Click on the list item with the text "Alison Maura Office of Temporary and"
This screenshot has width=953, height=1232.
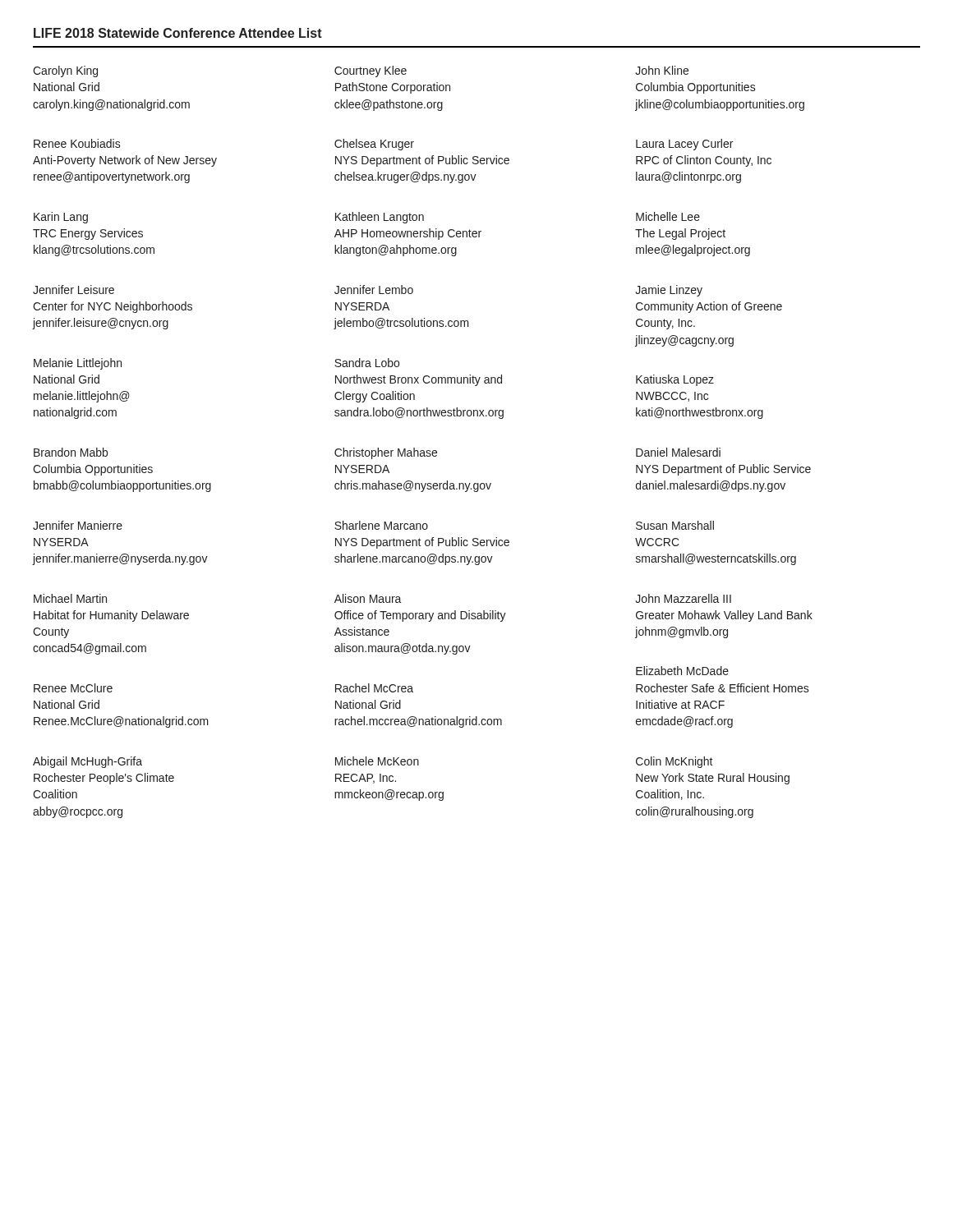point(476,623)
